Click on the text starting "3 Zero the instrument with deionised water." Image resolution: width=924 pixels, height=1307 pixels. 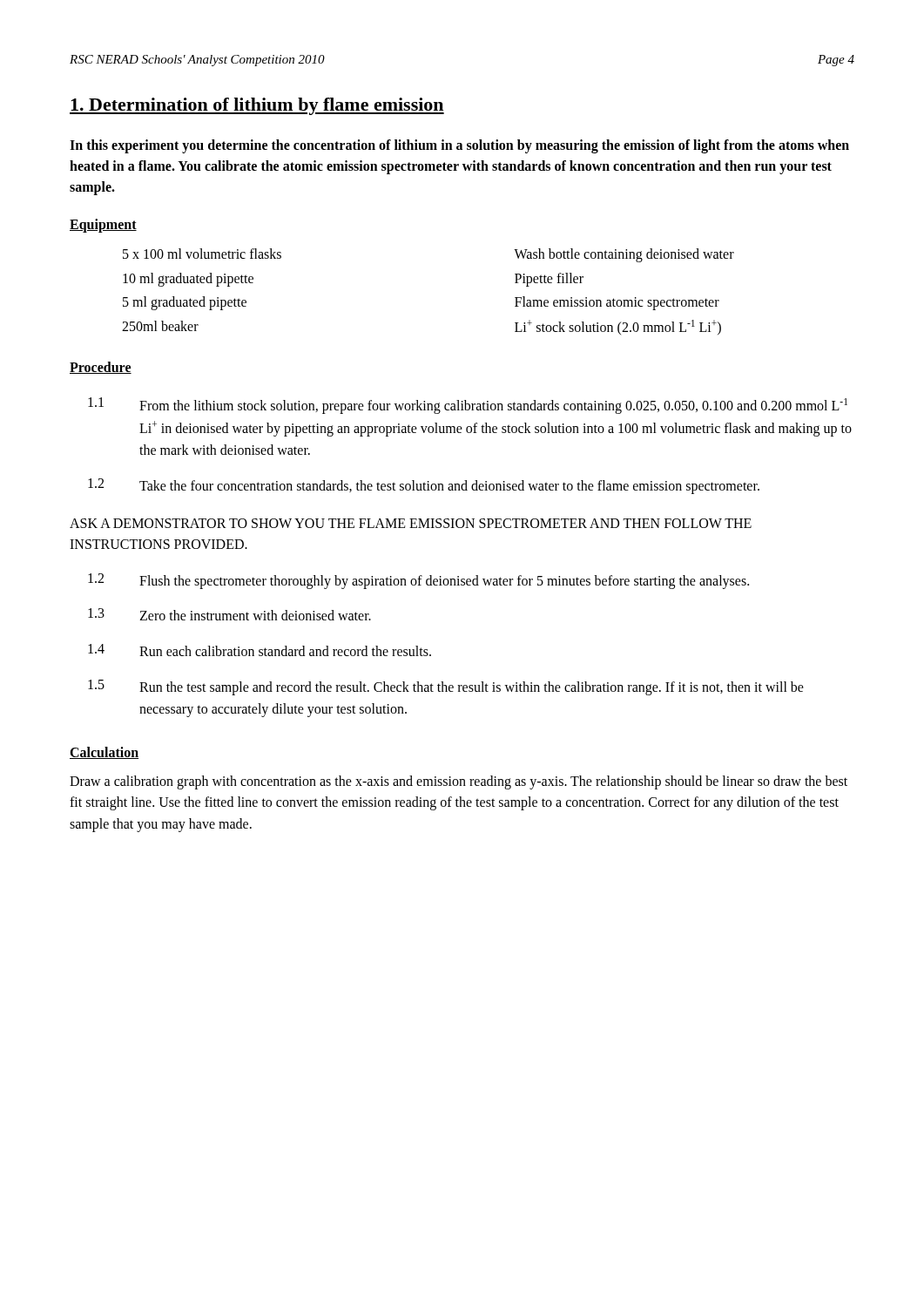click(x=229, y=614)
